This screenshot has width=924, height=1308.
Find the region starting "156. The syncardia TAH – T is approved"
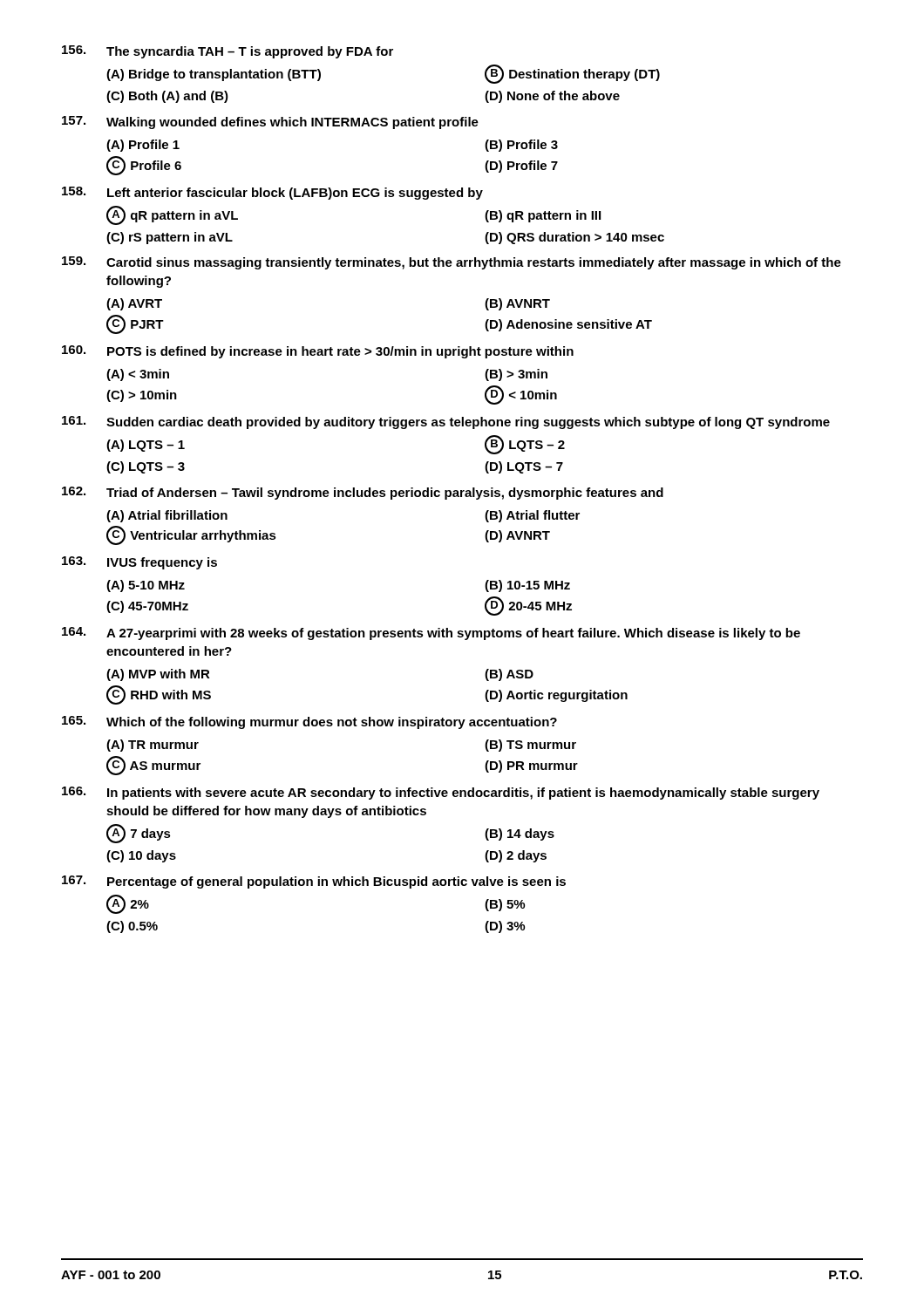[x=228, y=52]
